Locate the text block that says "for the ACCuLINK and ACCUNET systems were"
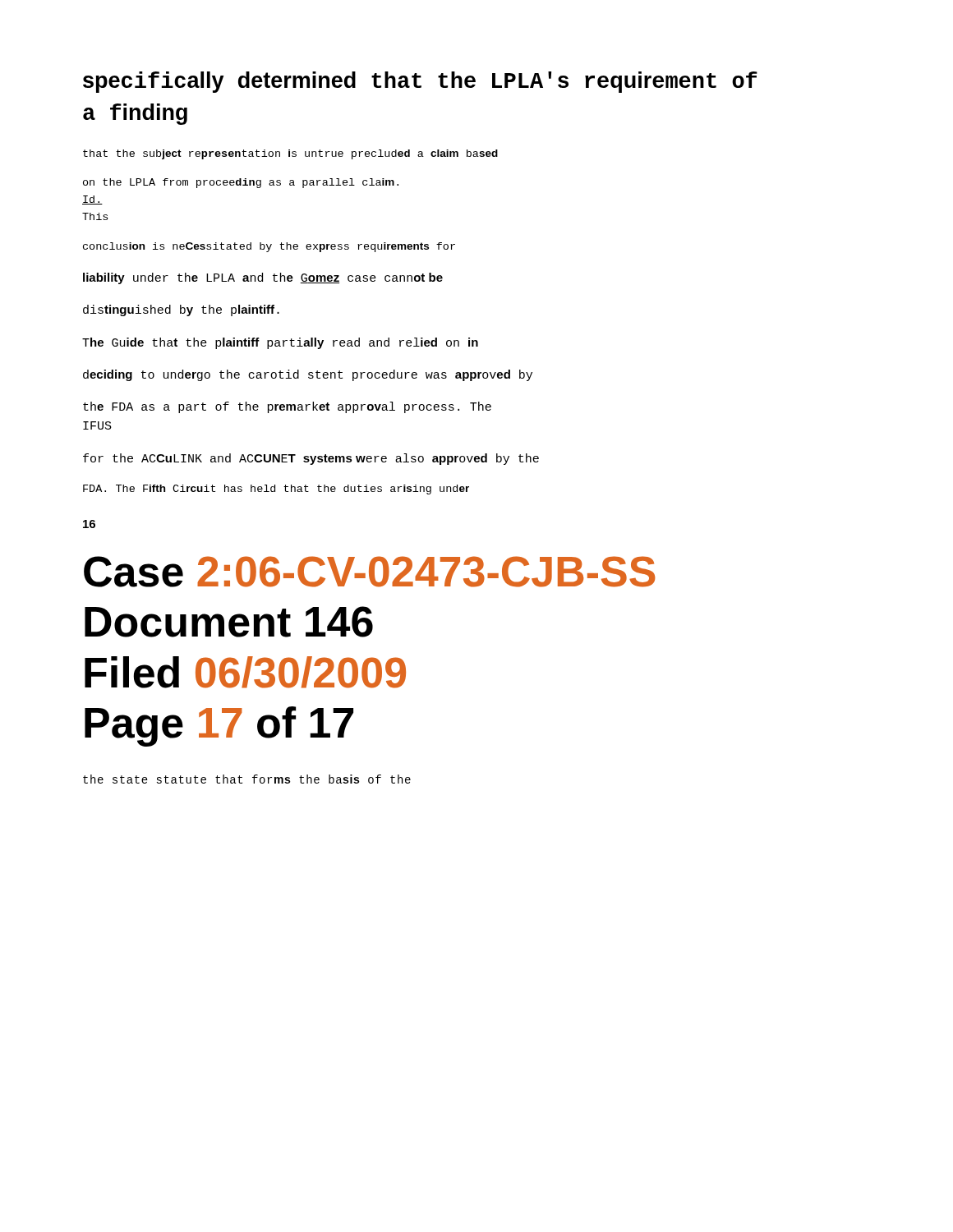953x1232 pixels. (476, 458)
